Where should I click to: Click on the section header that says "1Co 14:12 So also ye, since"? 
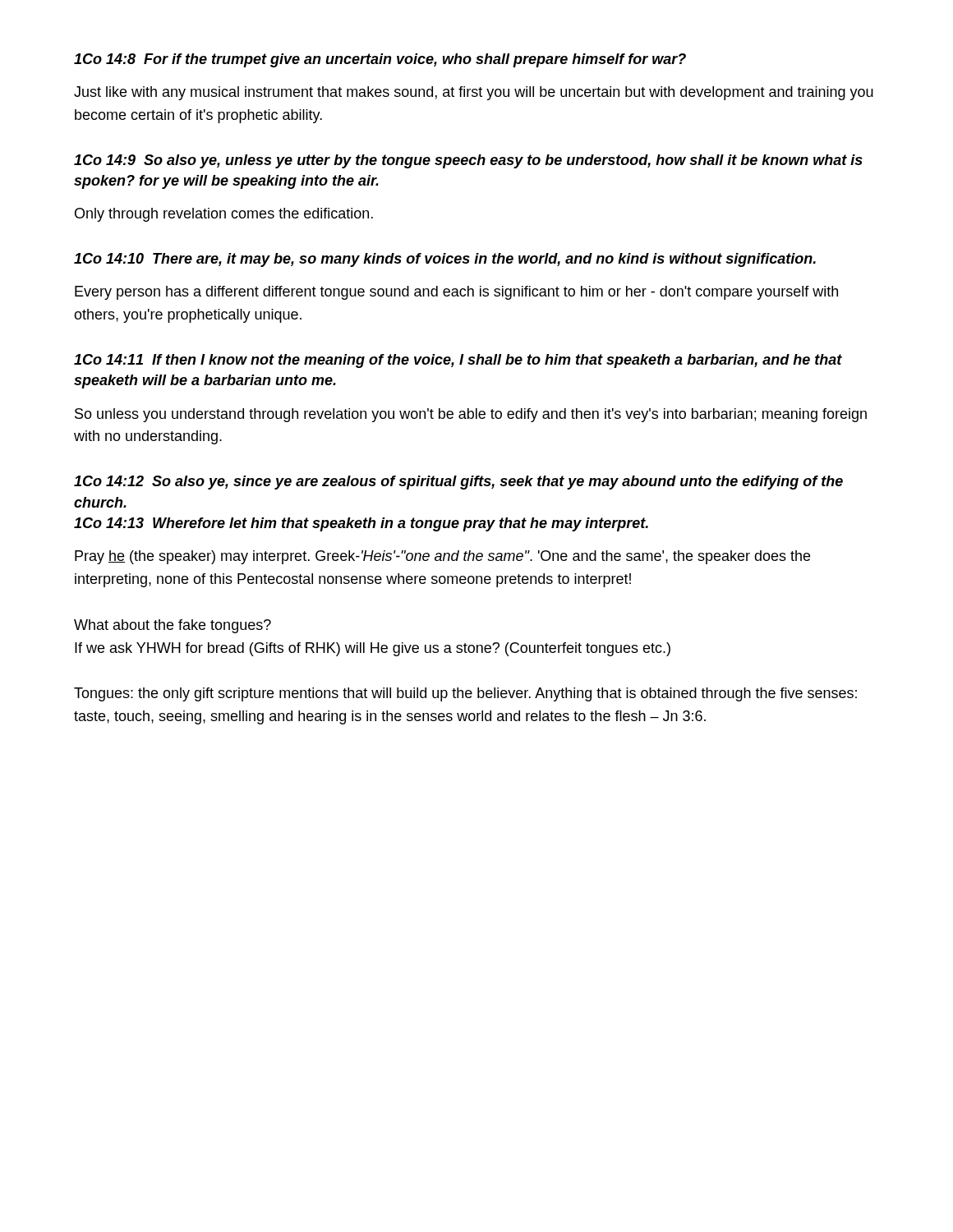pyautogui.click(x=458, y=483)
